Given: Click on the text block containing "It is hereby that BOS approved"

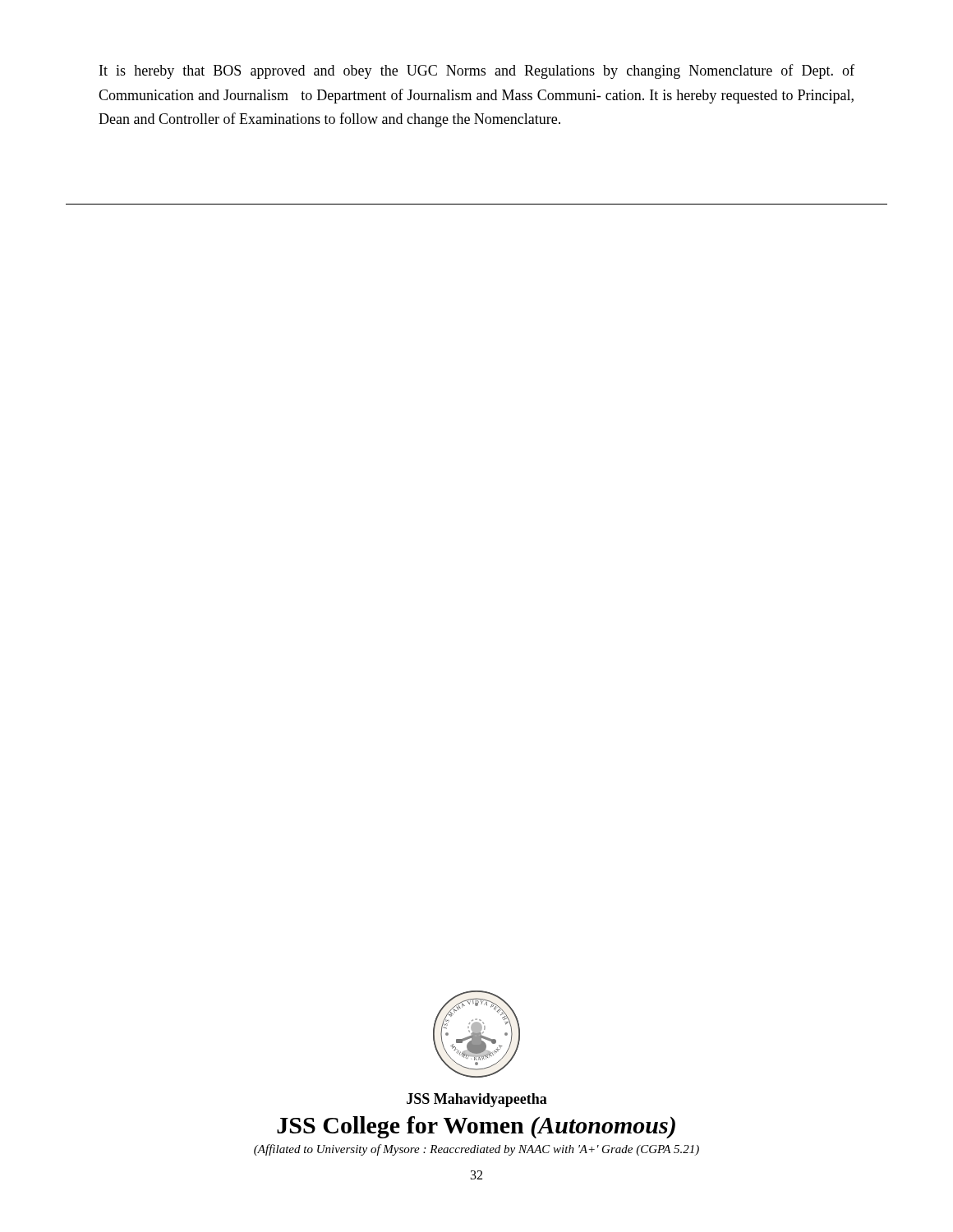Looking at the screenshot, I should (476, 95).
